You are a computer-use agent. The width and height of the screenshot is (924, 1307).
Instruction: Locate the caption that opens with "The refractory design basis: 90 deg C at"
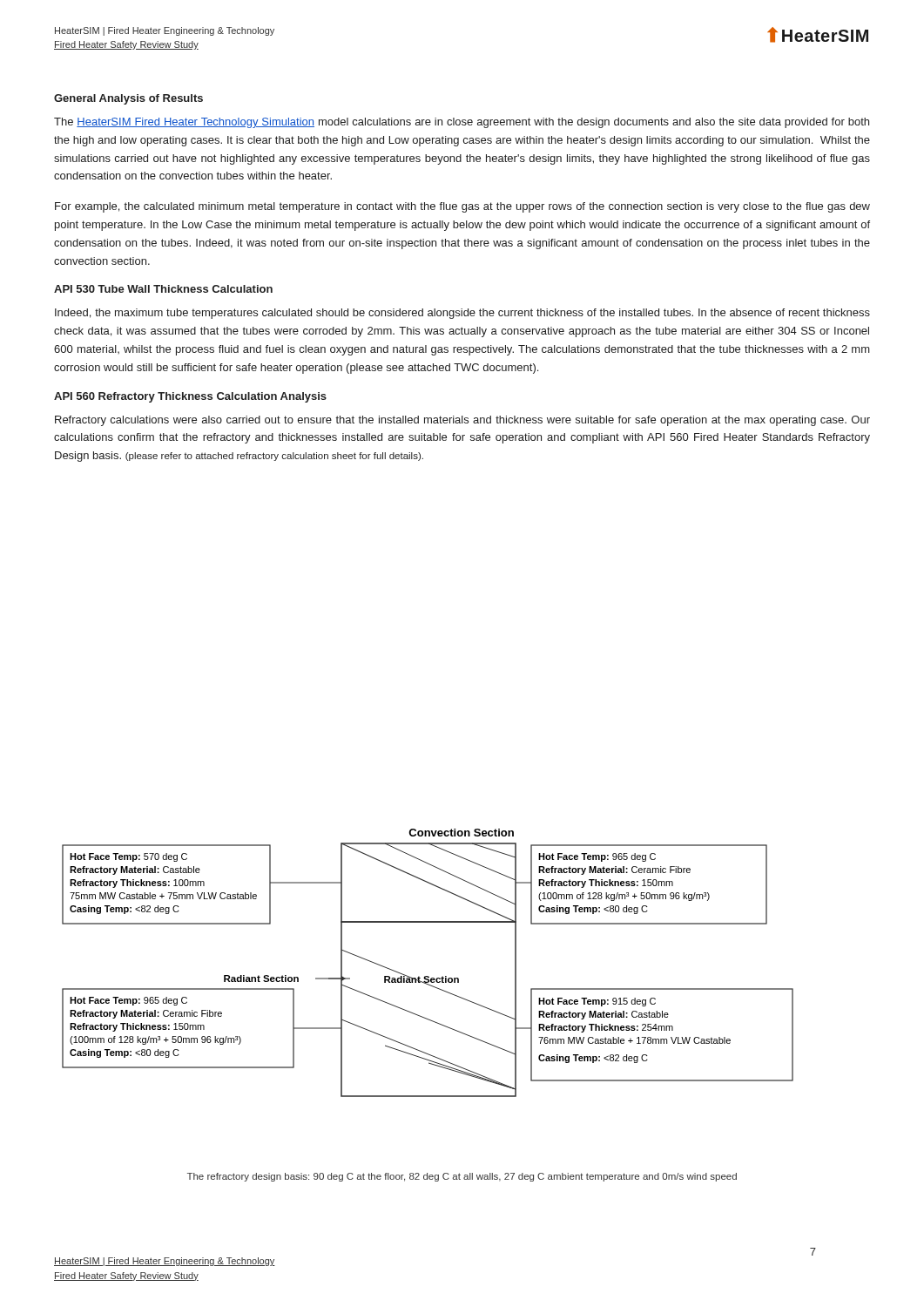[x=462, y=1176]
